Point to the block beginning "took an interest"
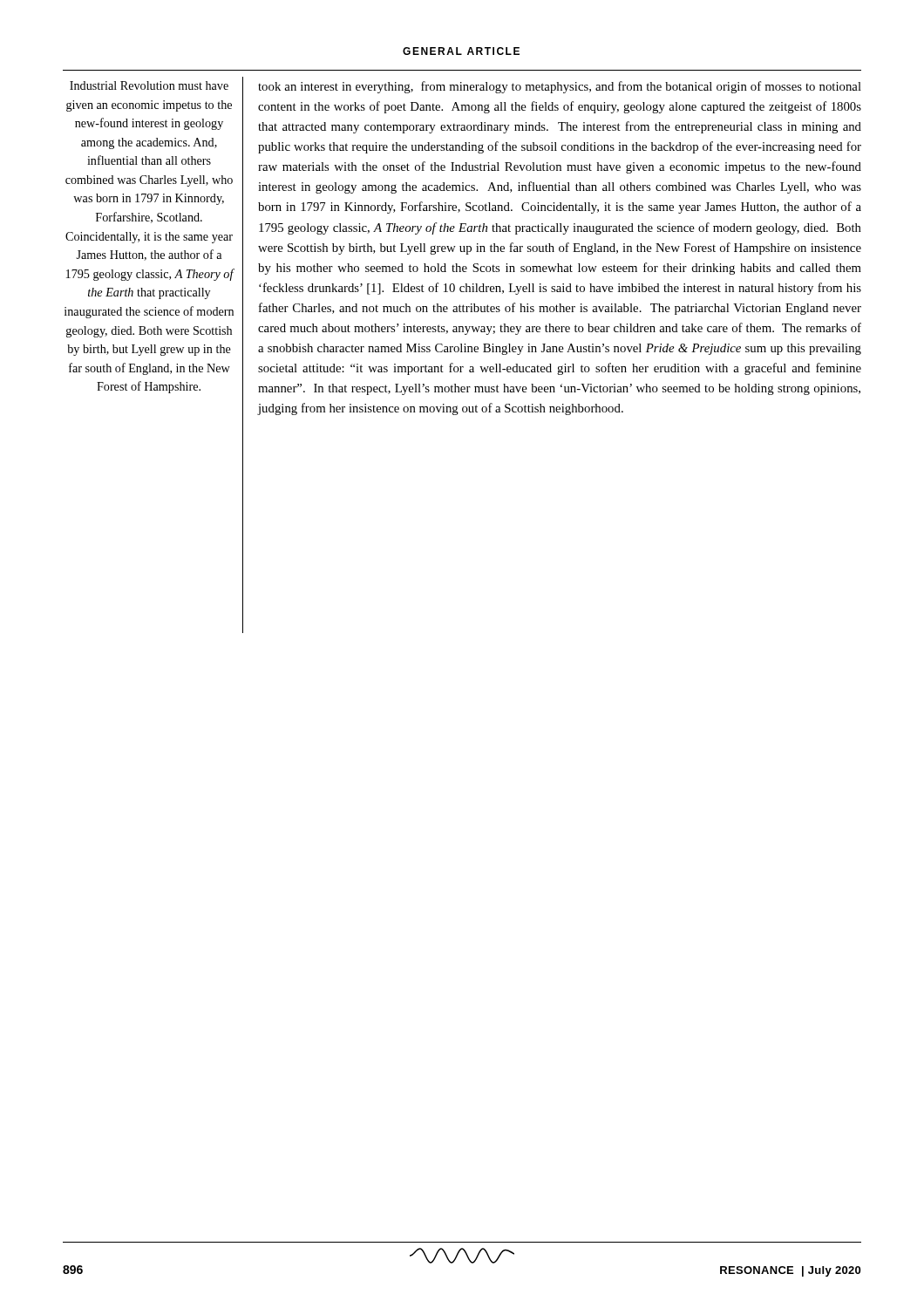924x1308 pixels. 560,247
